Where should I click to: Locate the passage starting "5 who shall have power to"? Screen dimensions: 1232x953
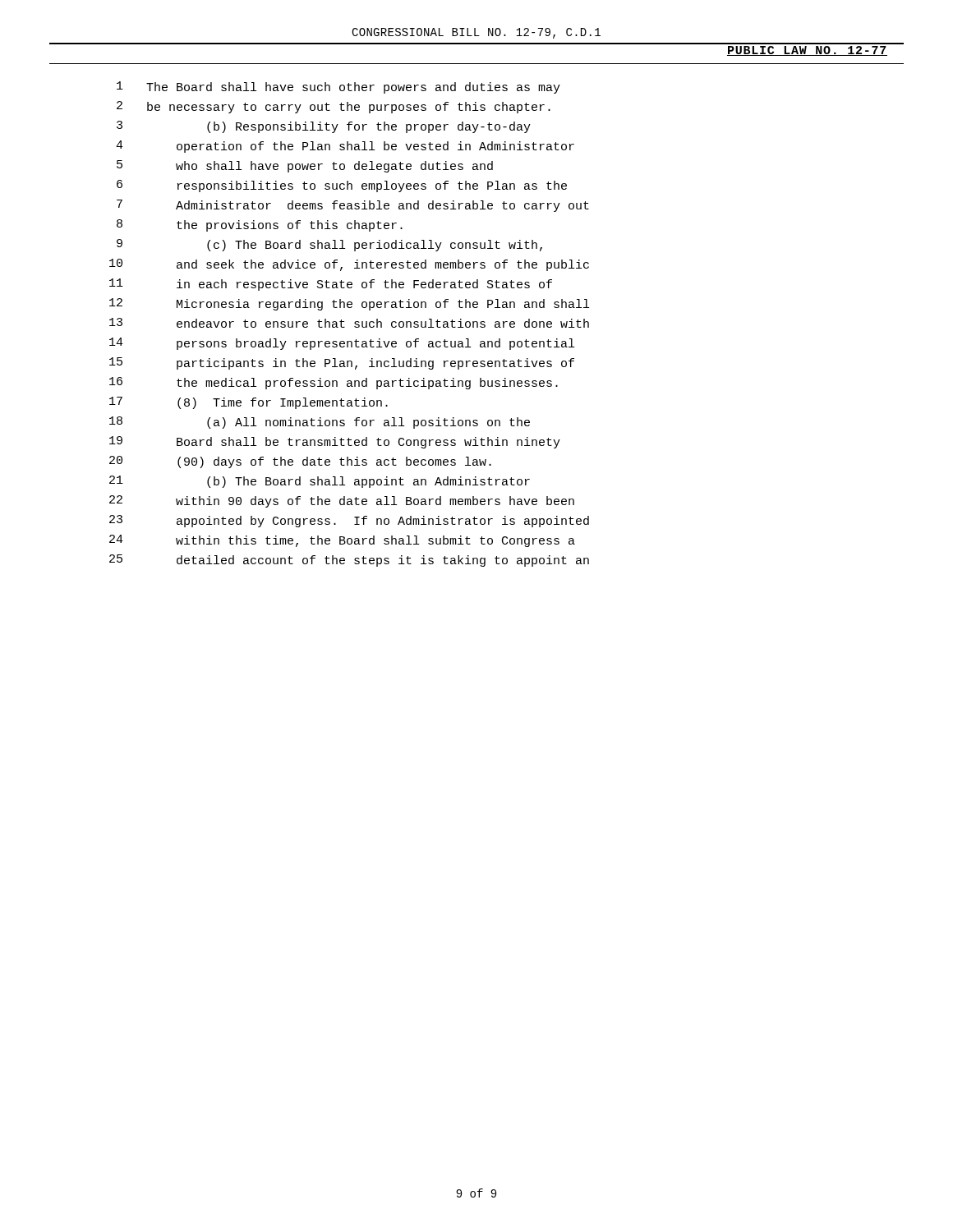pos(476,167)
